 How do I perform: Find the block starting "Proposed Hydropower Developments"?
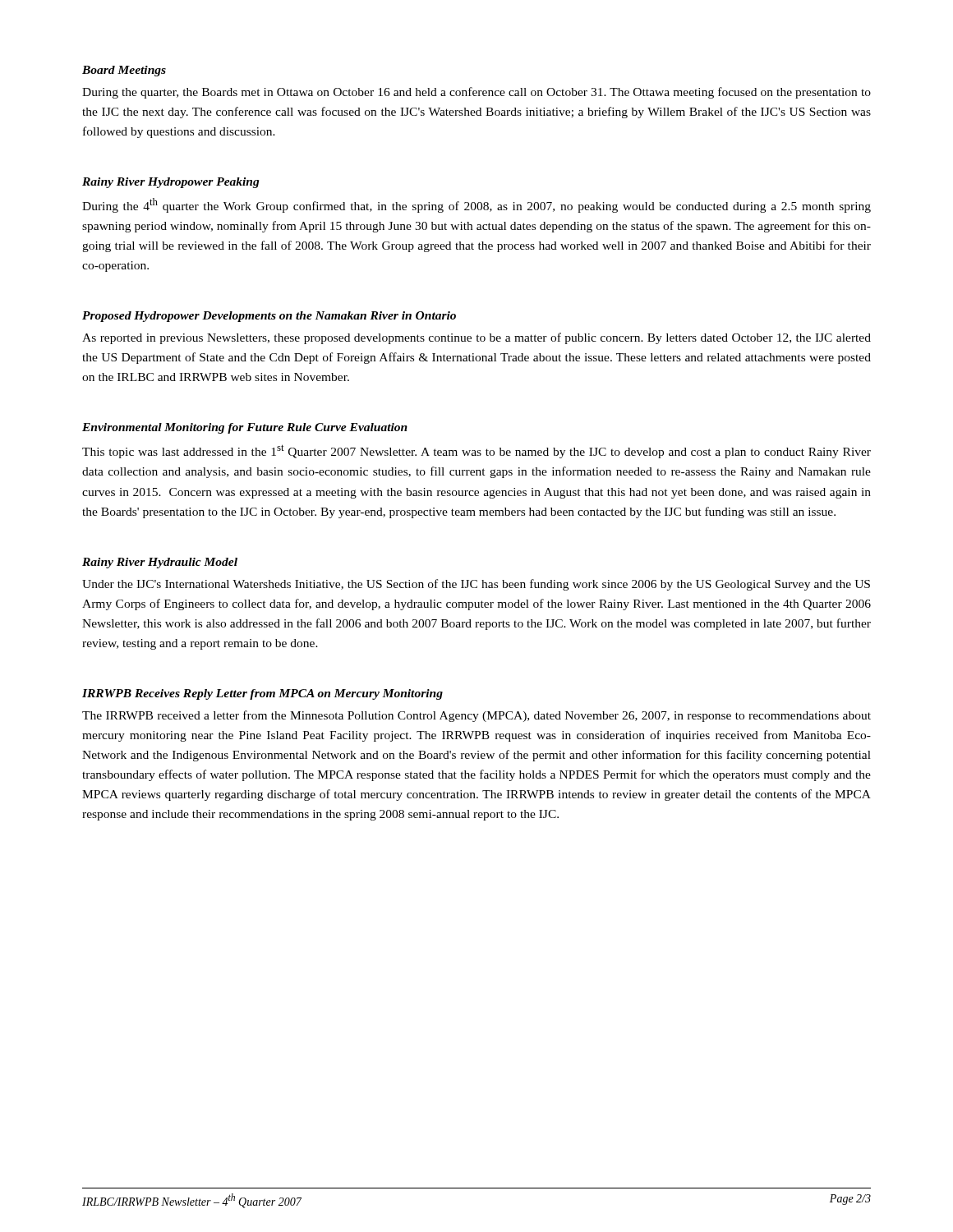pyautogui.click(x=269, y=315)
